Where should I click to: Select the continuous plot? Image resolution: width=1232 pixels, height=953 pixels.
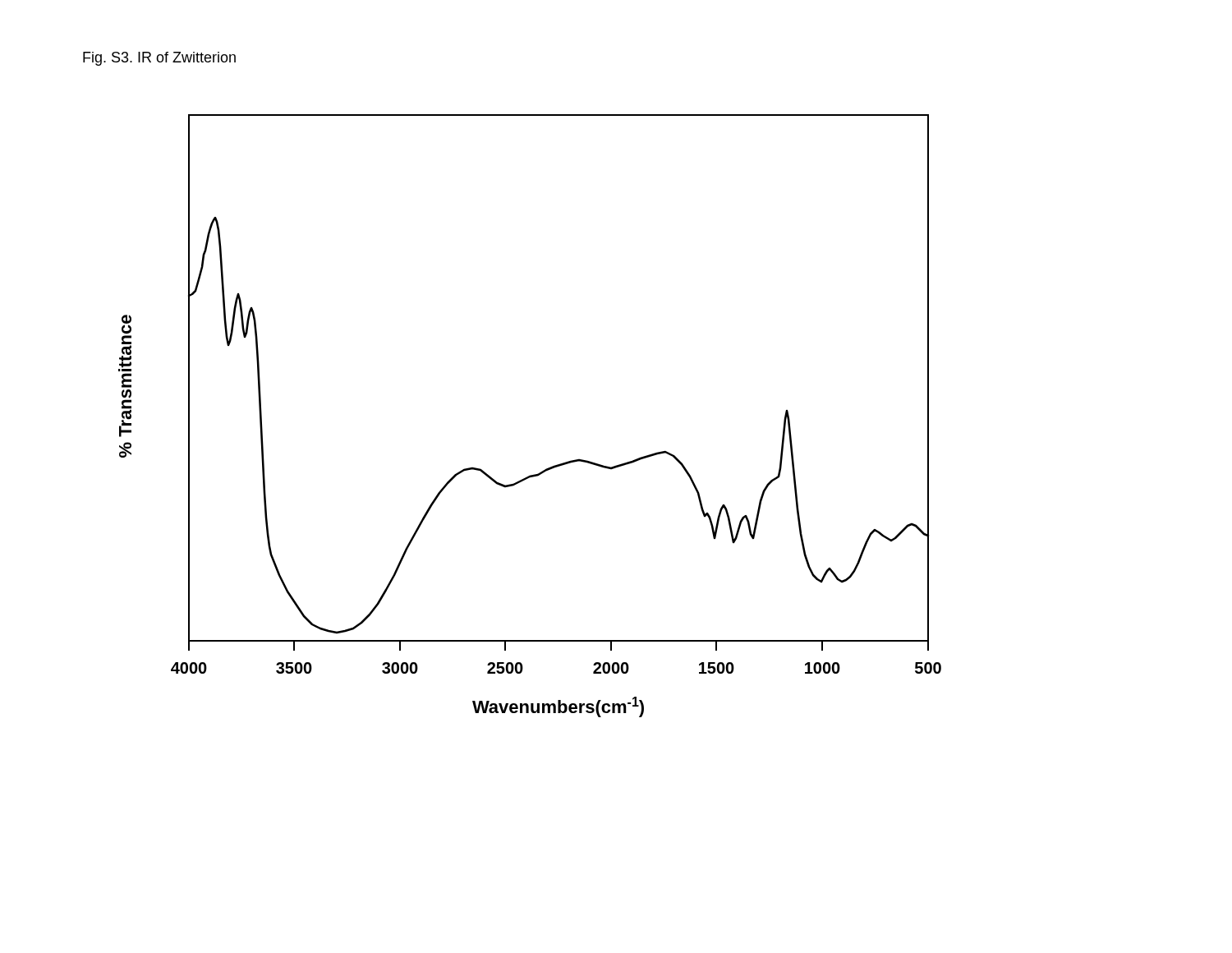coord(542,419)
